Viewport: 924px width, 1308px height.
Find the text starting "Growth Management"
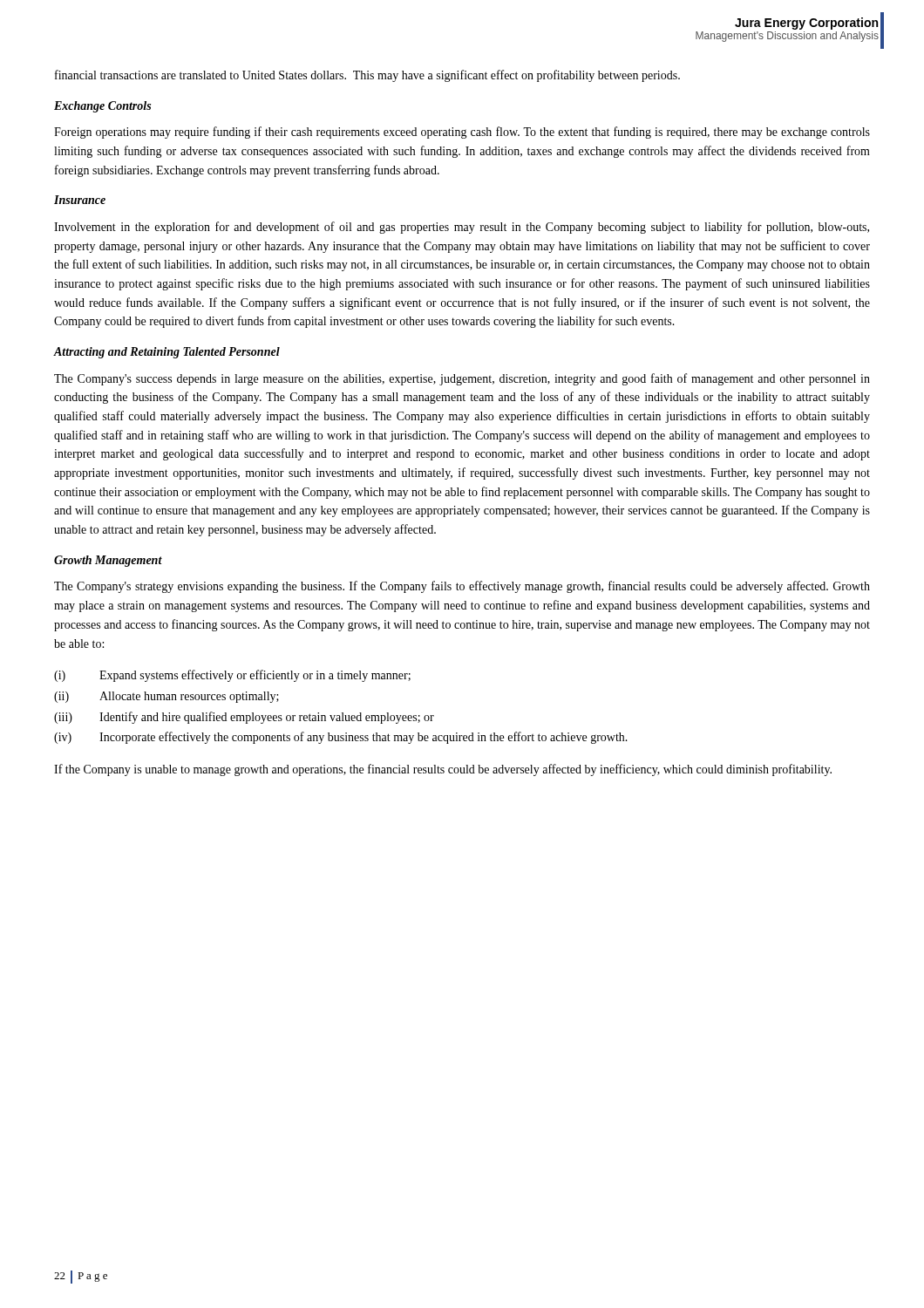[108, 561]
